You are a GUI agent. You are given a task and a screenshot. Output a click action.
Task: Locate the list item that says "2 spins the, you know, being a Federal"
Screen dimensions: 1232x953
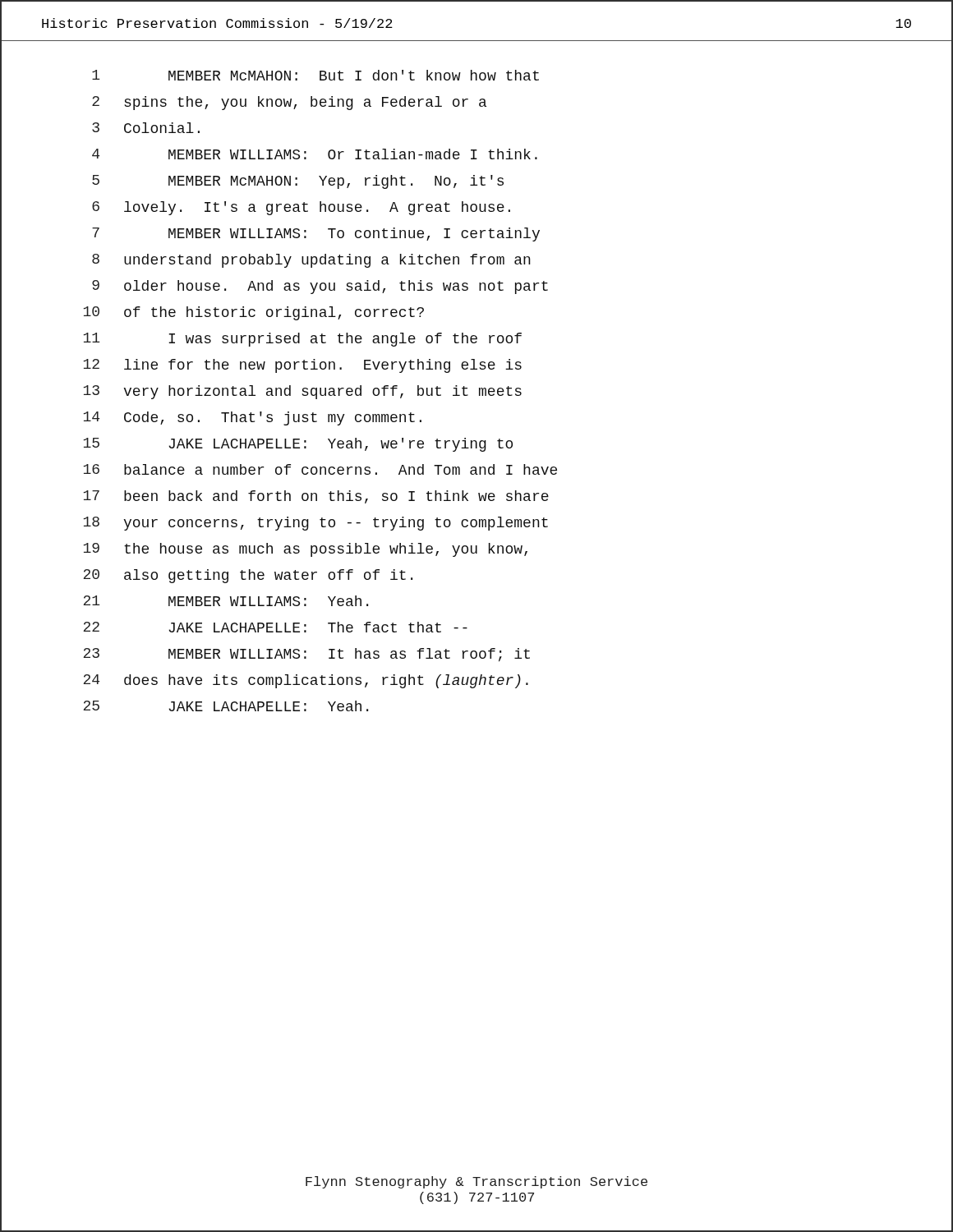click(476, 103)
